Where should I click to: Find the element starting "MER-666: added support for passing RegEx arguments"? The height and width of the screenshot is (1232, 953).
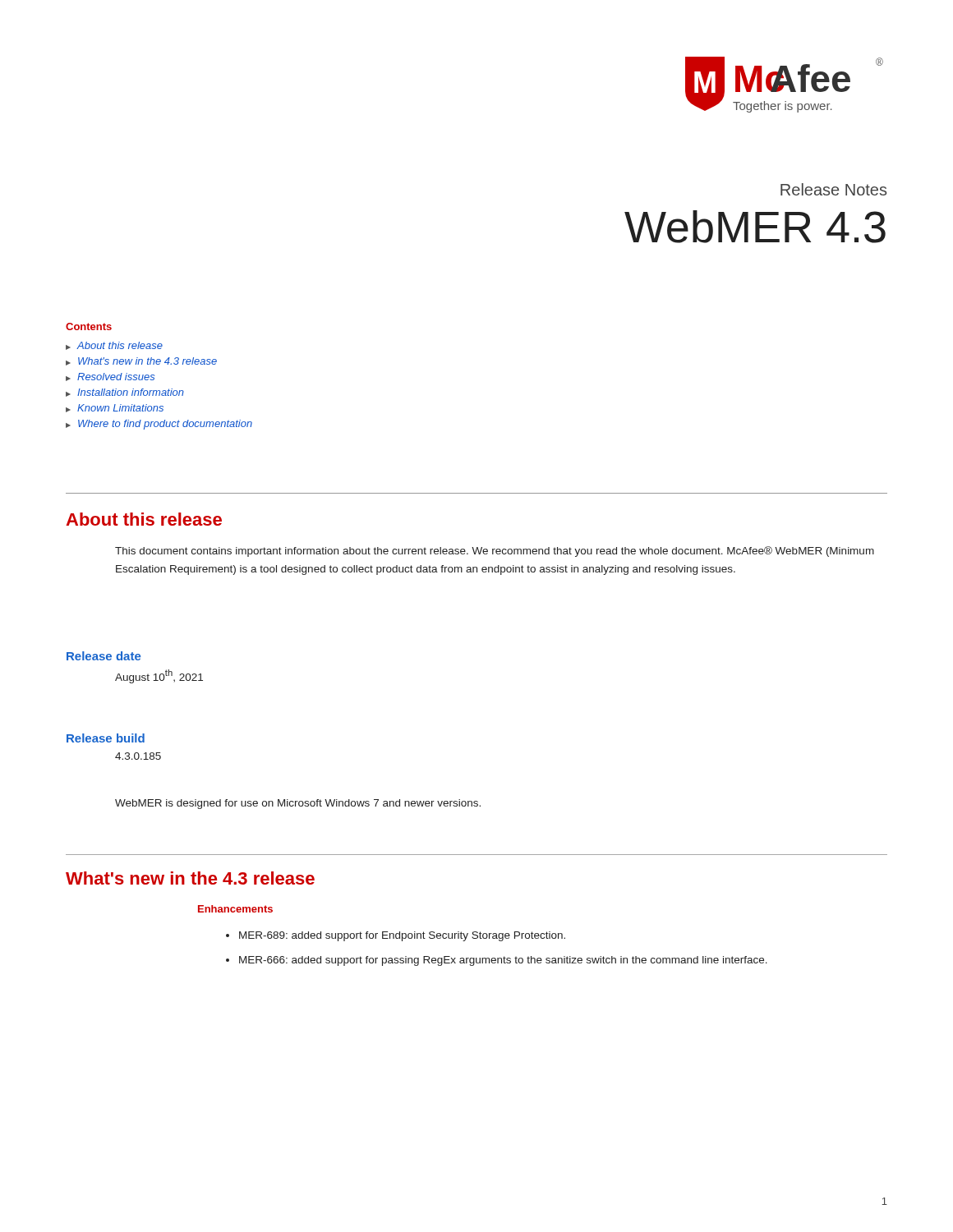(503, 959)
